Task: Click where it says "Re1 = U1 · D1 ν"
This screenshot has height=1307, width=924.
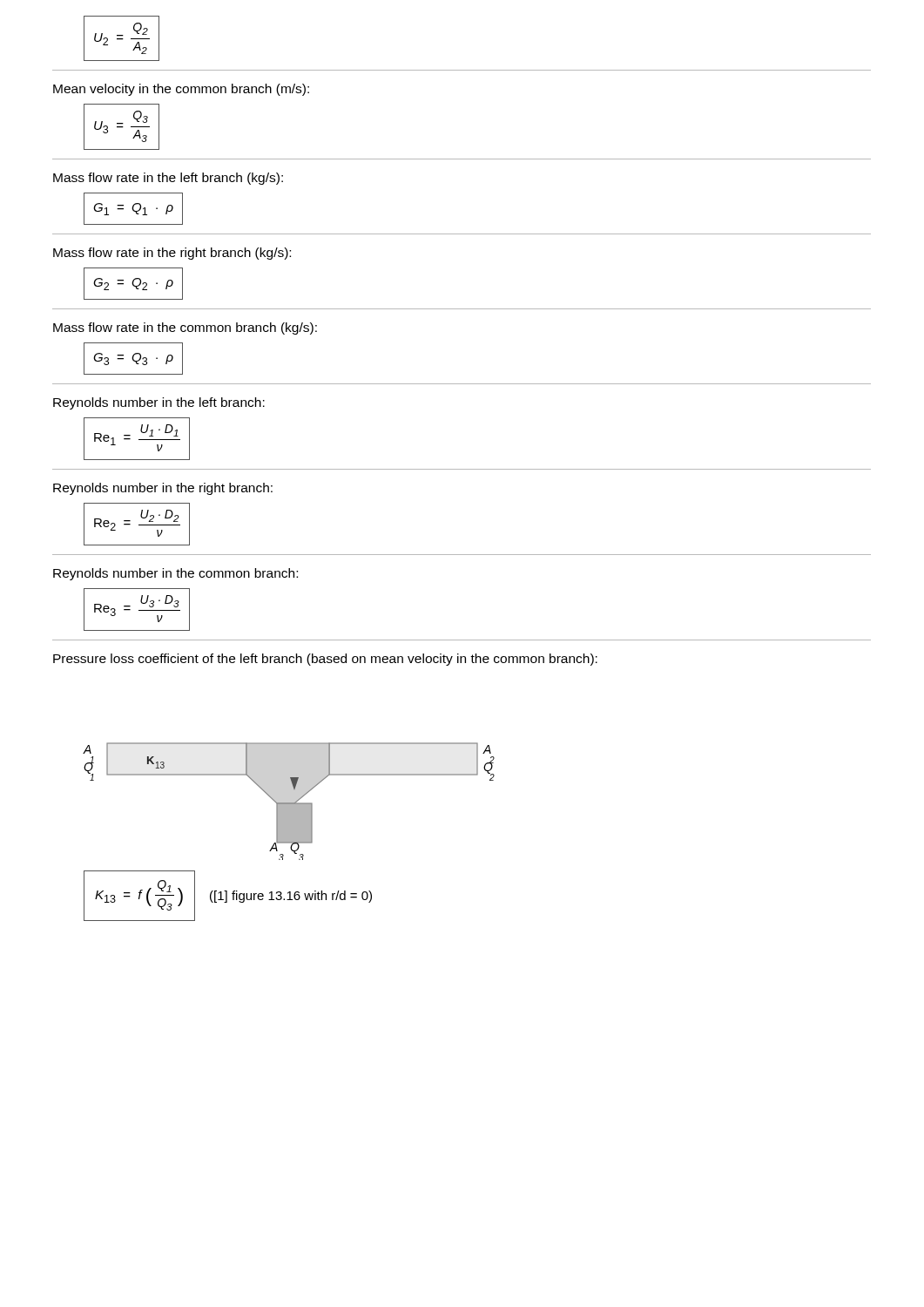Action: 137,438
